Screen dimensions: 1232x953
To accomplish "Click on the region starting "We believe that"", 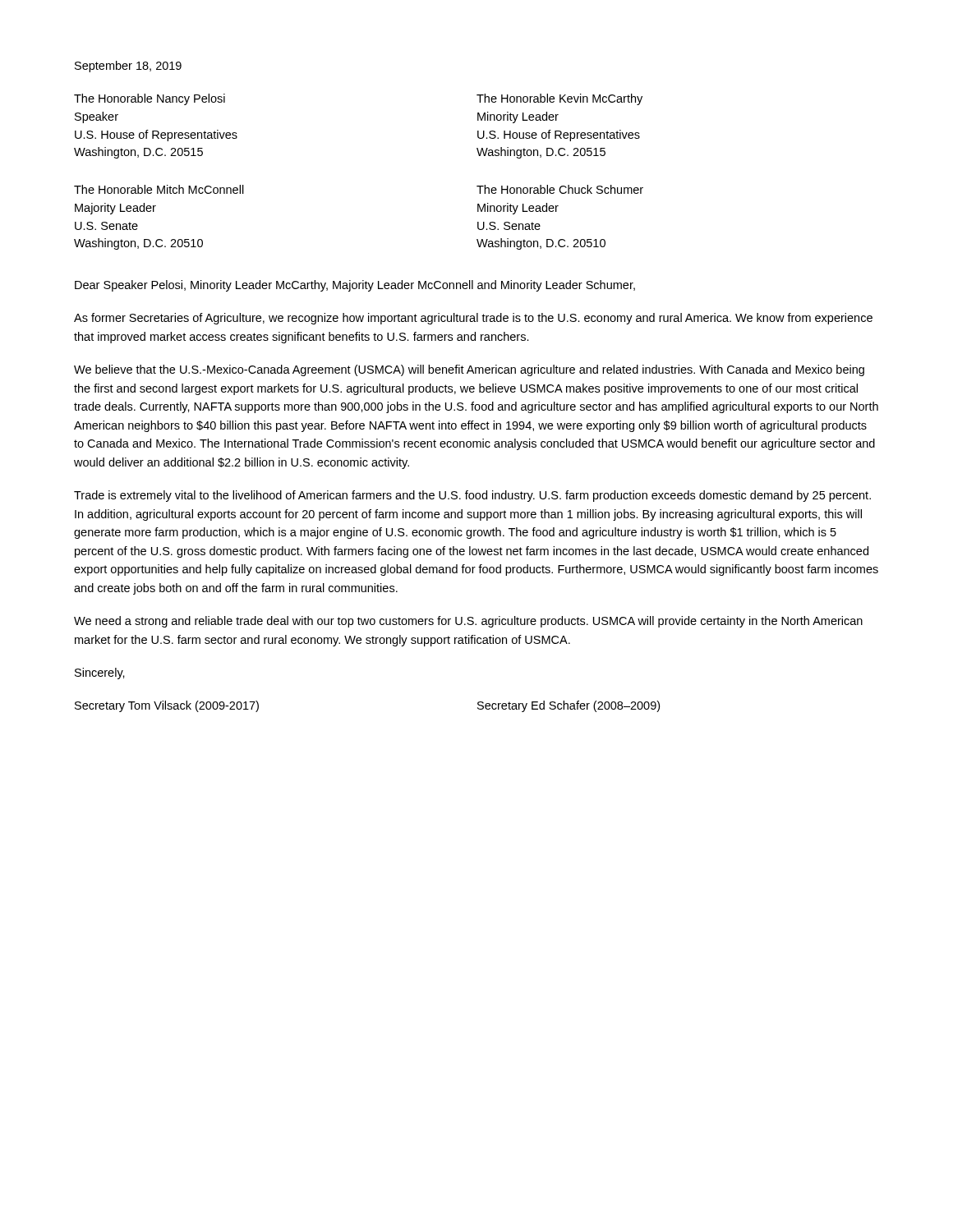I will tap(476, 416).
